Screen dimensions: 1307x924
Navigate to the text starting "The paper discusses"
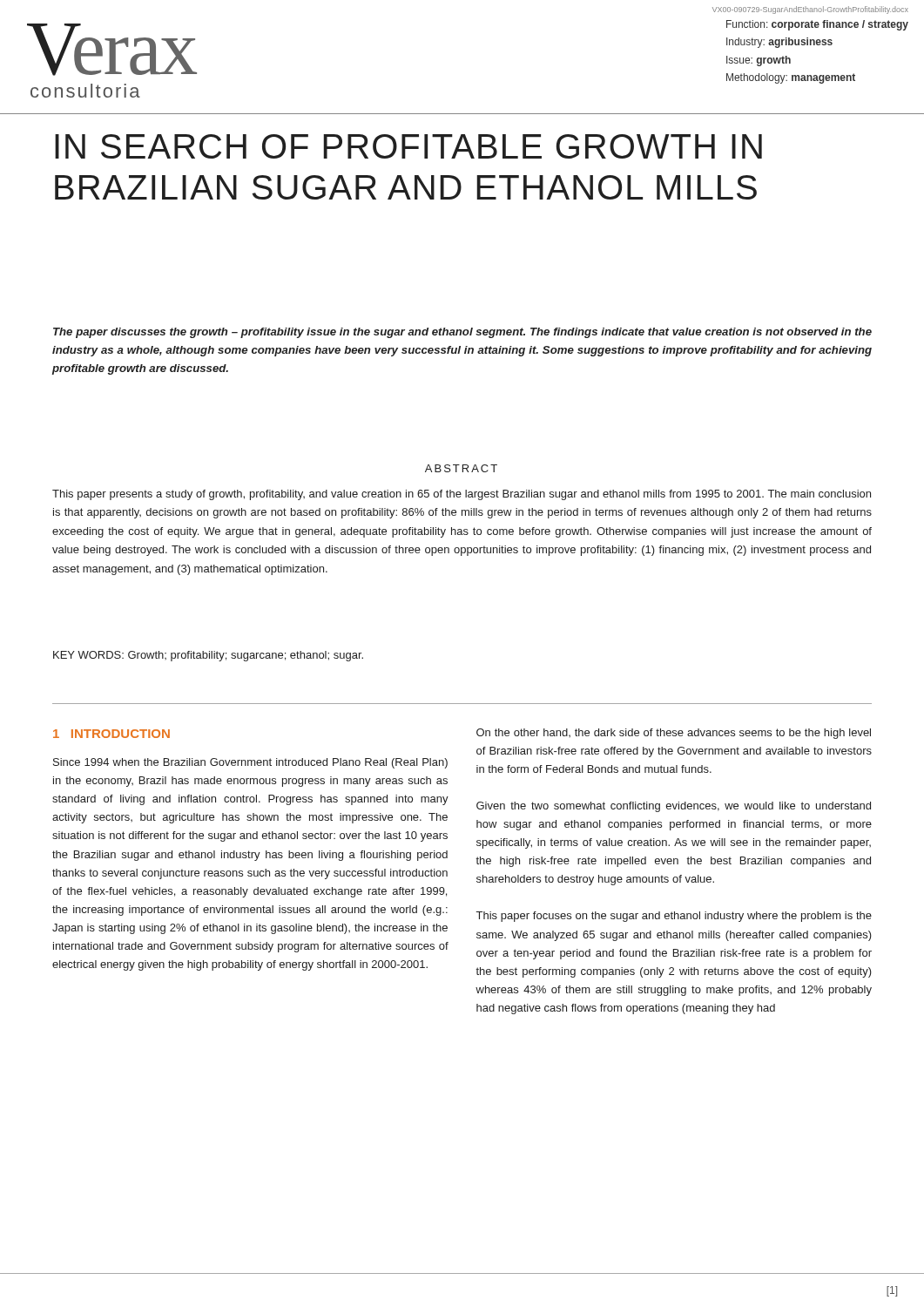[x=462, y=350]
